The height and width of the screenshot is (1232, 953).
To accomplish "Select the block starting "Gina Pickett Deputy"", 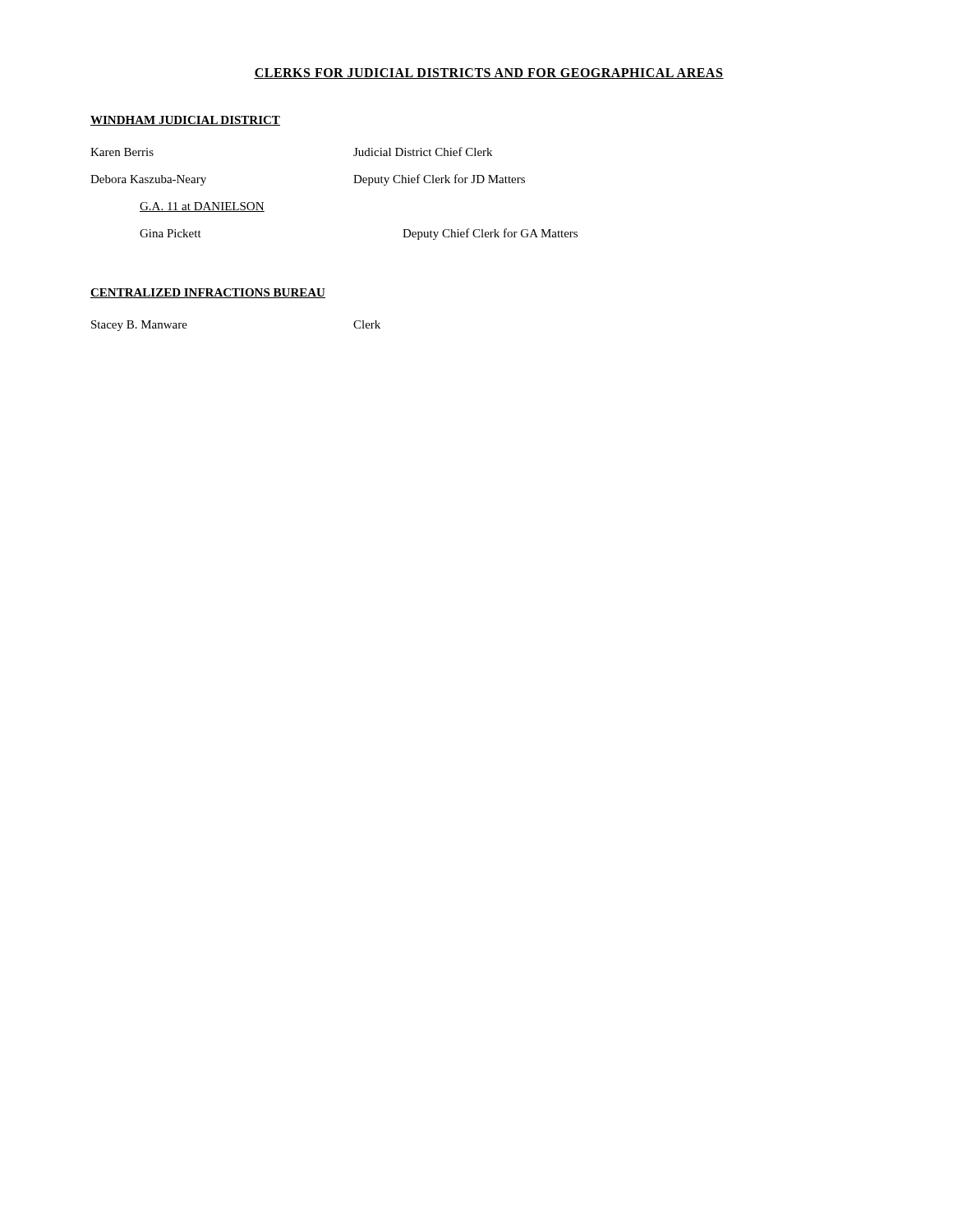I will (489, 234).
